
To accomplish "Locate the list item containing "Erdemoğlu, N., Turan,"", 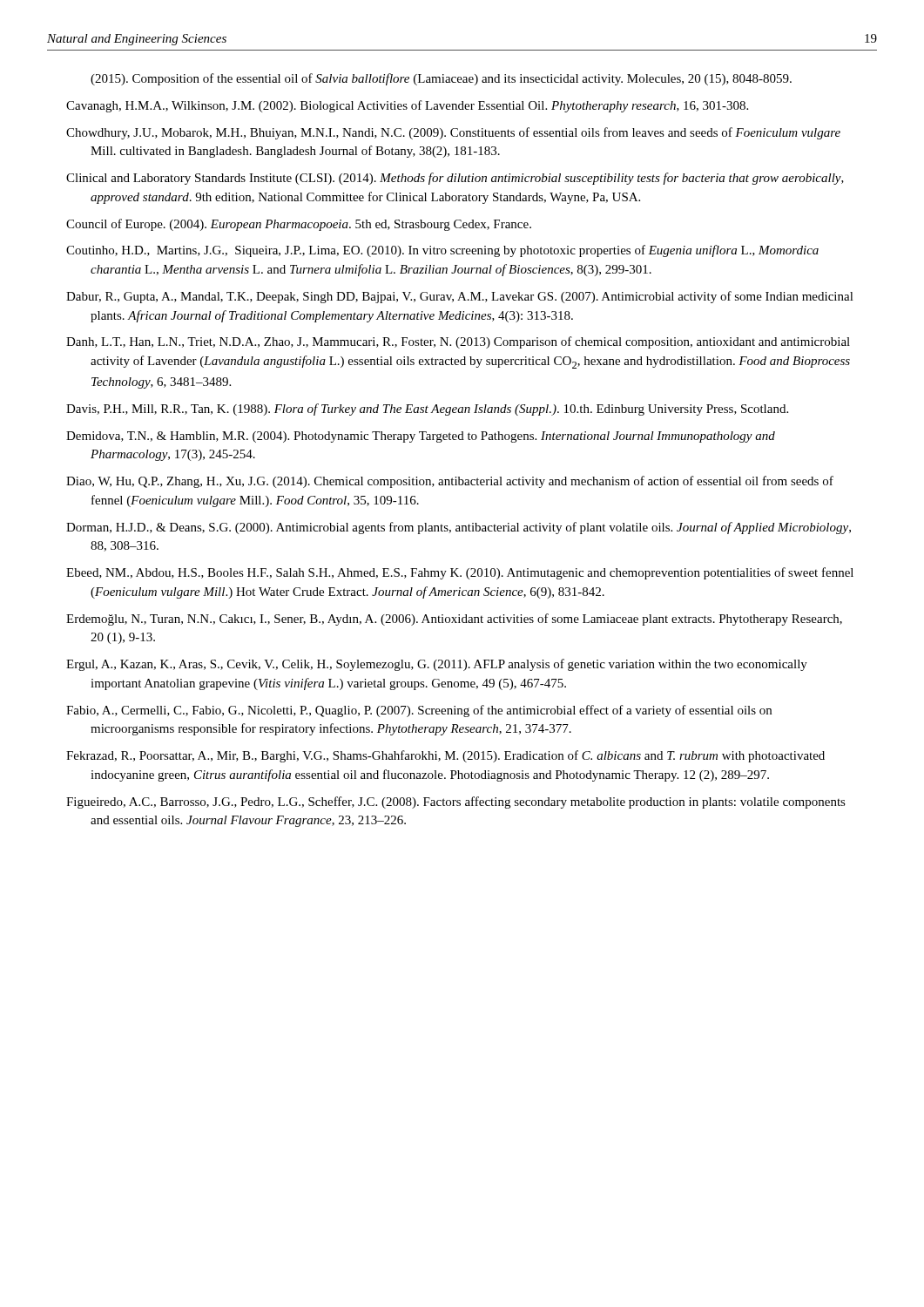I will tap(454, 628).
